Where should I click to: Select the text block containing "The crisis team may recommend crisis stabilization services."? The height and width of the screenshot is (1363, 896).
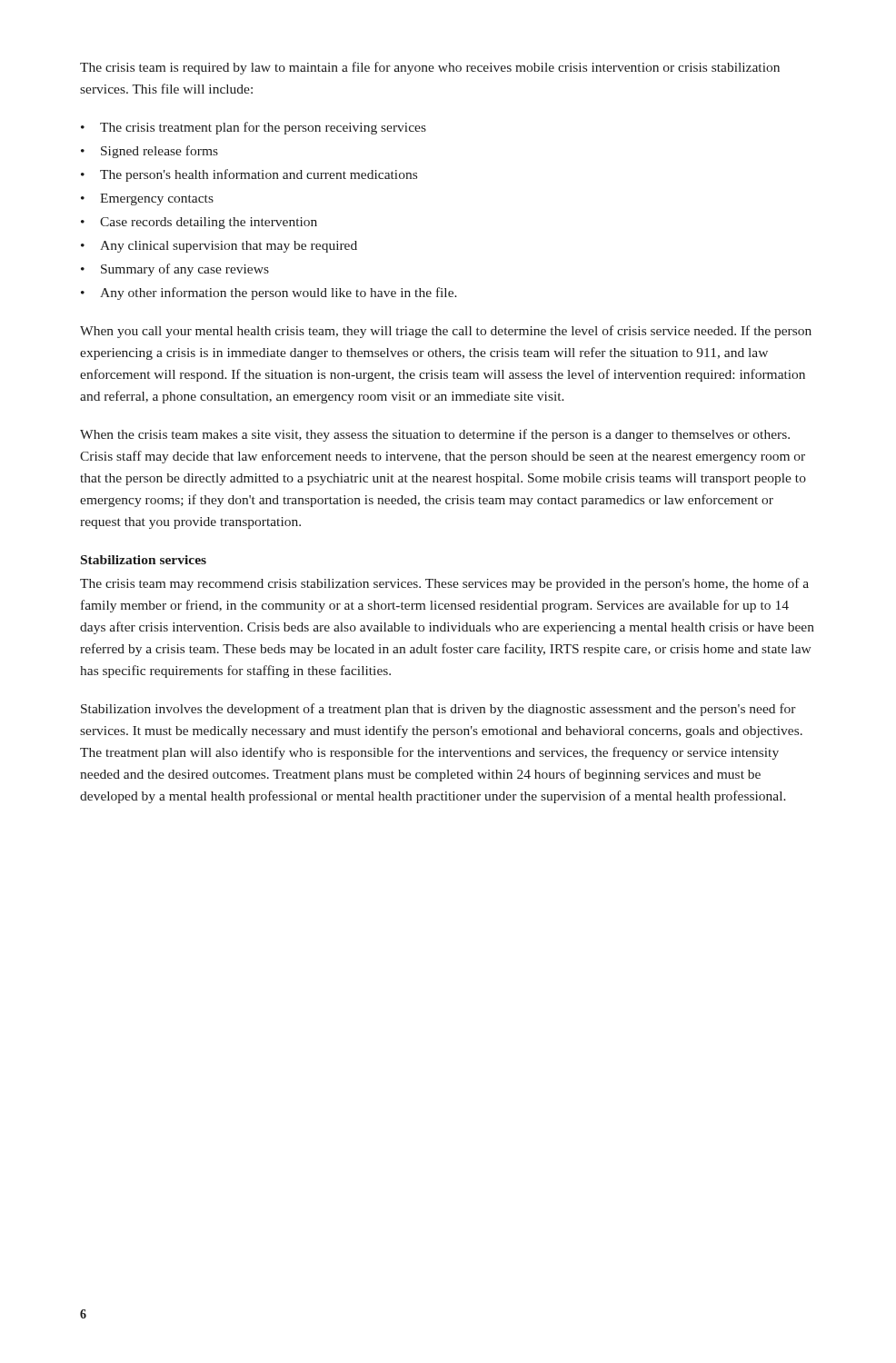[447, 627]
